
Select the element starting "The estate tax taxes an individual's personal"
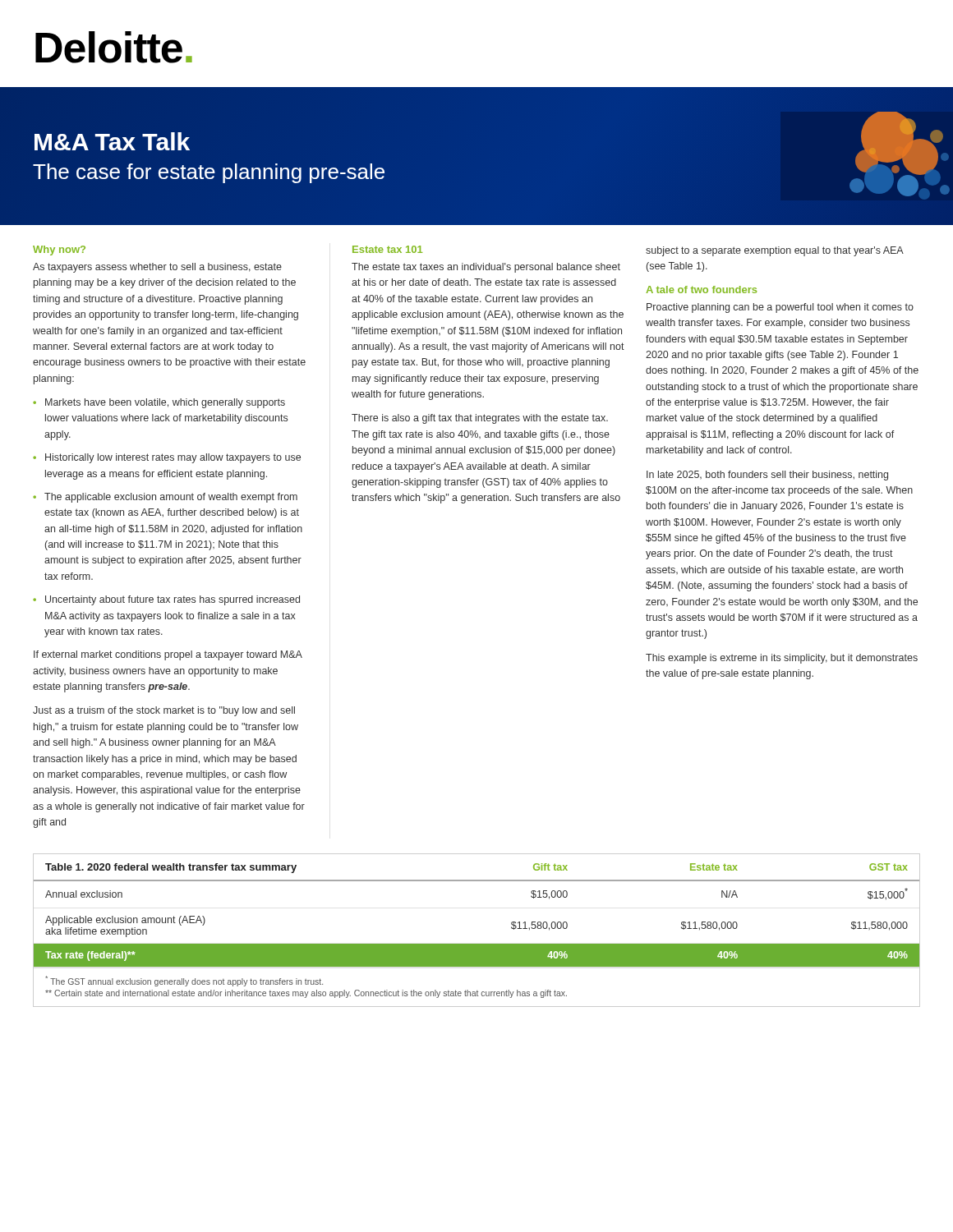pos(488,331)
